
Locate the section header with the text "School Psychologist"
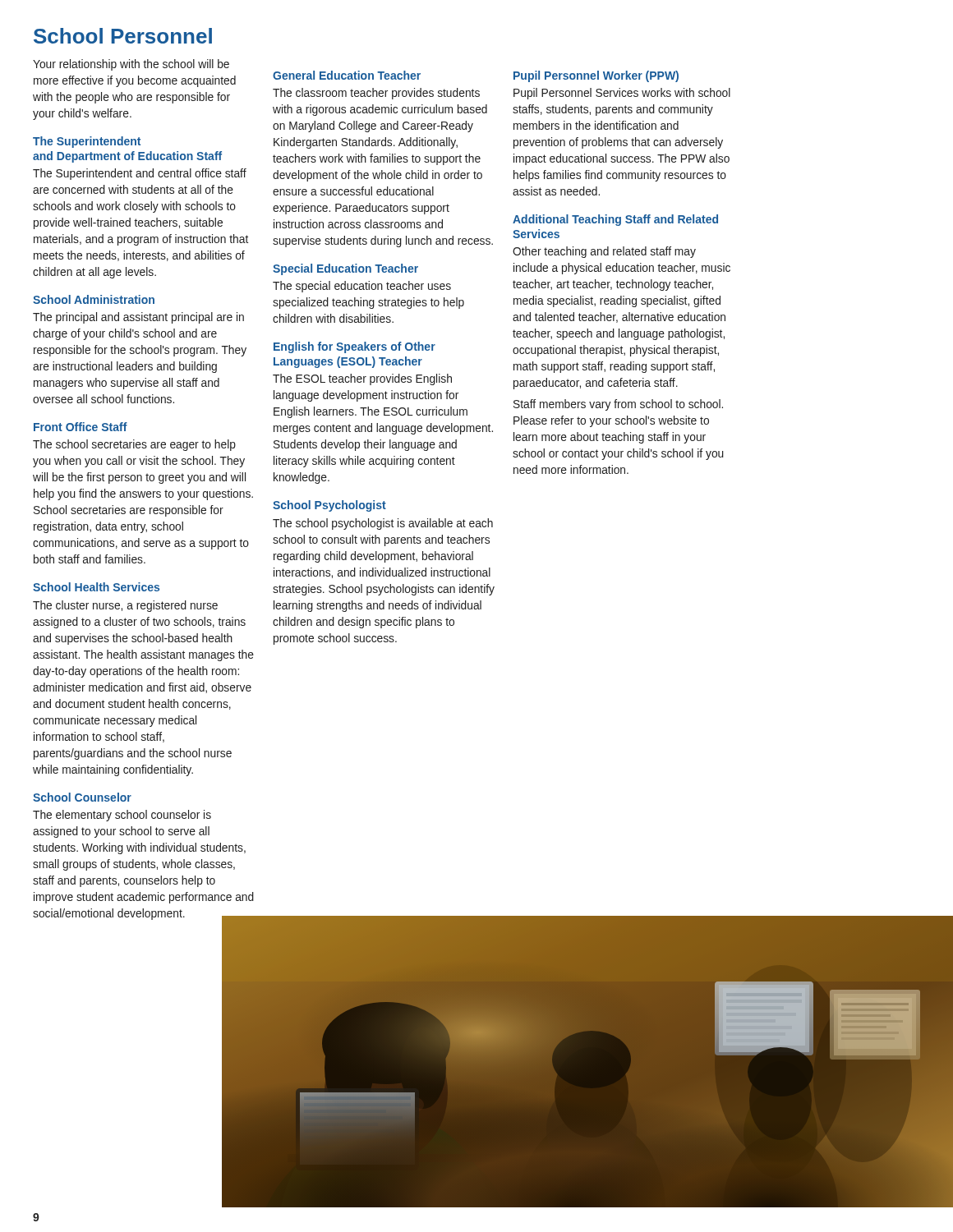pos(384,505)
